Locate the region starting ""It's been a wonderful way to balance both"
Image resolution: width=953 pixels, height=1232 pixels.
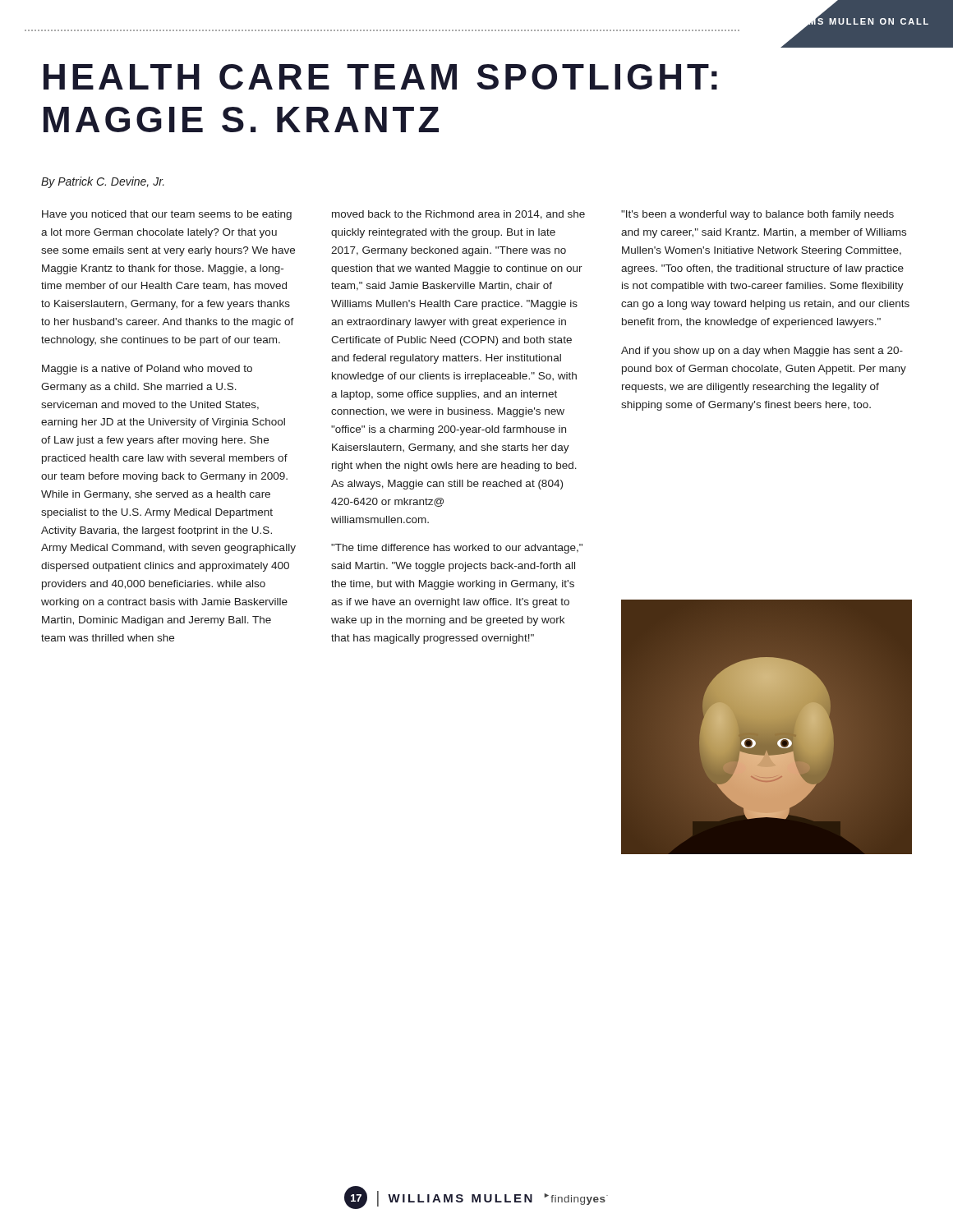point(766,309)
